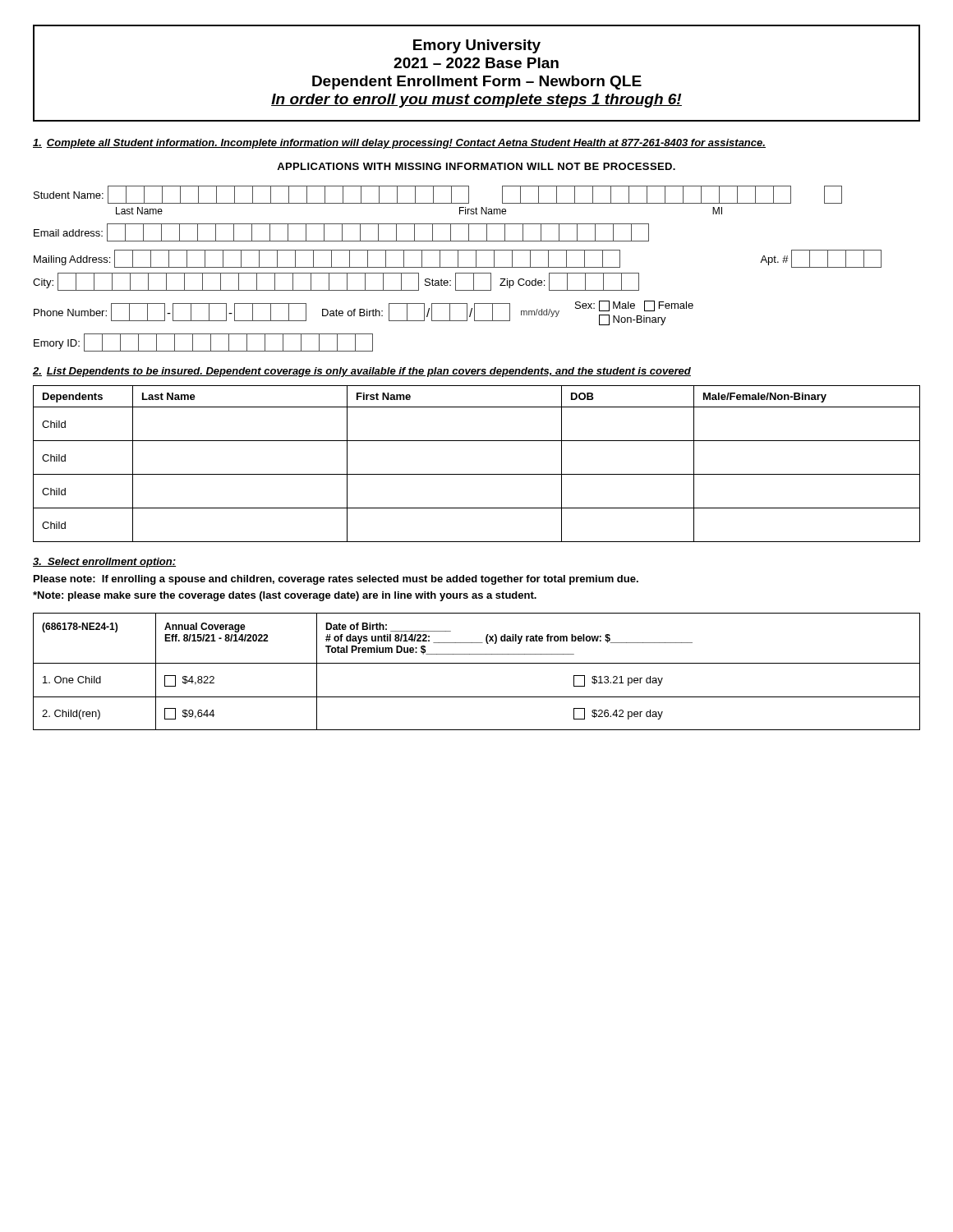Find the block on this page that starts "2. List Dependents to be insured."

[362, 371]
